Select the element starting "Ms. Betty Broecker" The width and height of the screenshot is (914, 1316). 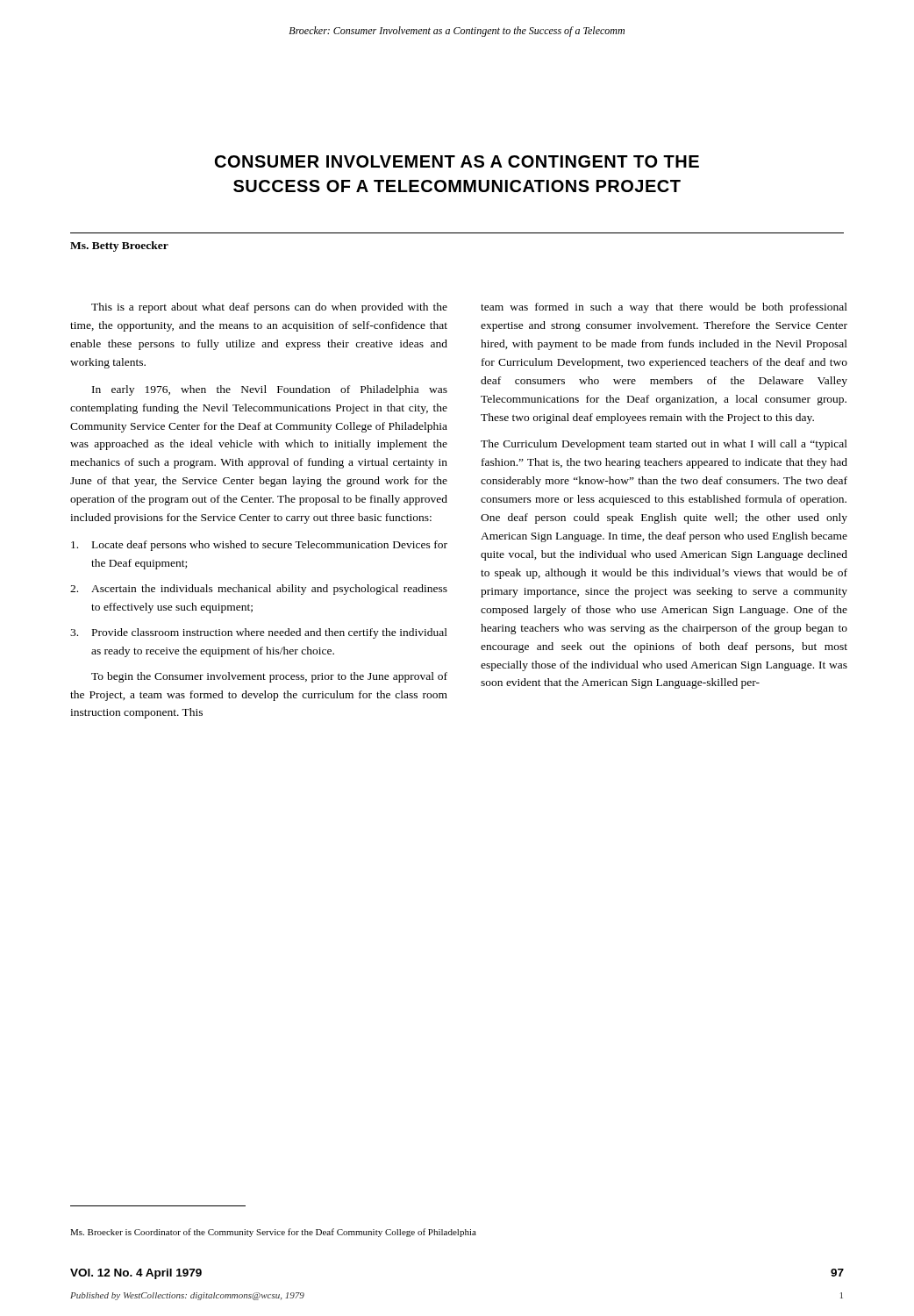pos(119,246)
